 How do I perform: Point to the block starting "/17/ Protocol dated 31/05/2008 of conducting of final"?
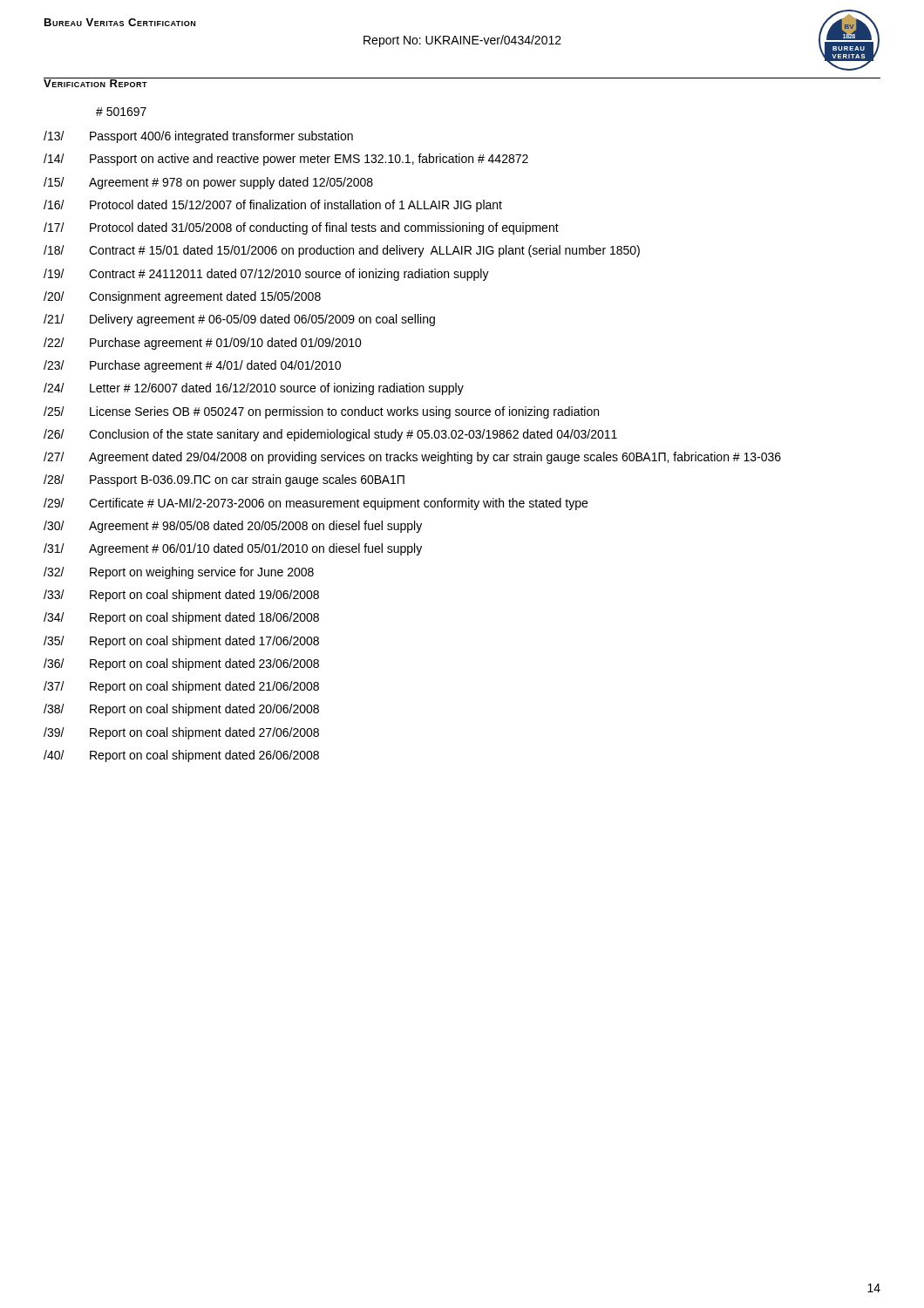click(x=462, y=228)
